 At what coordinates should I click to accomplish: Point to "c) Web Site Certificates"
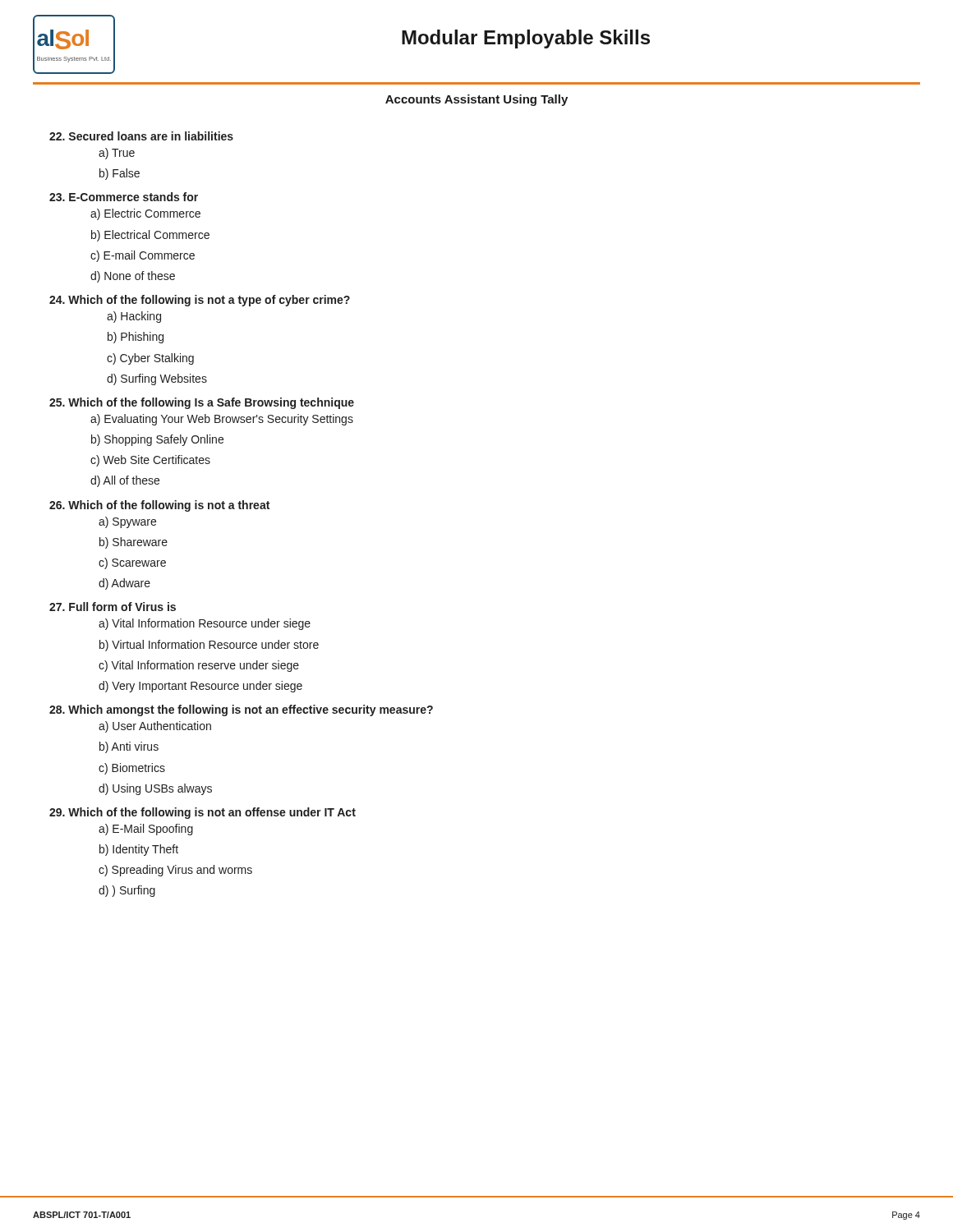150,460
